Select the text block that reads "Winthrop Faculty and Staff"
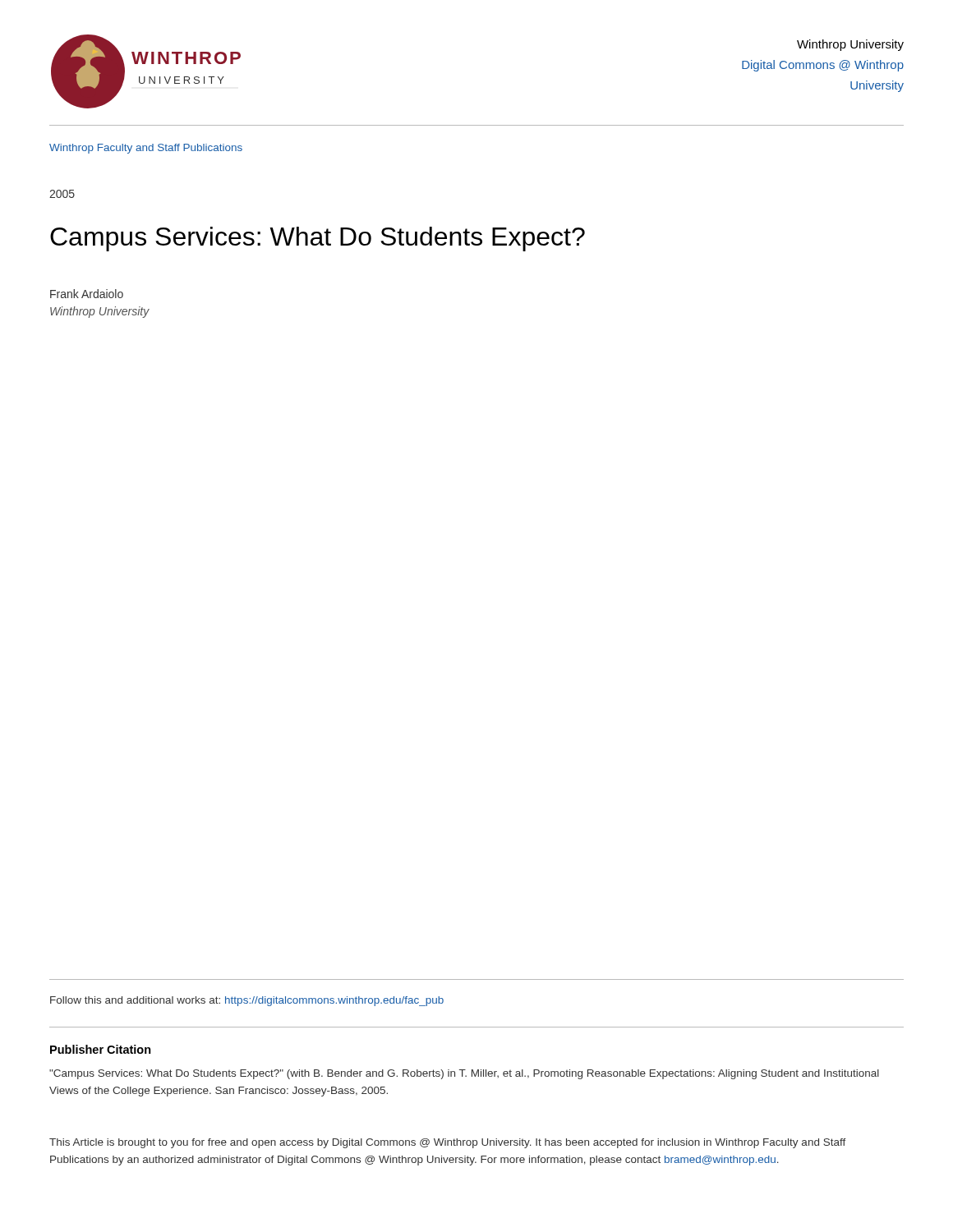Viewport: 953px width, 1232px height. (x=146, y=147)
